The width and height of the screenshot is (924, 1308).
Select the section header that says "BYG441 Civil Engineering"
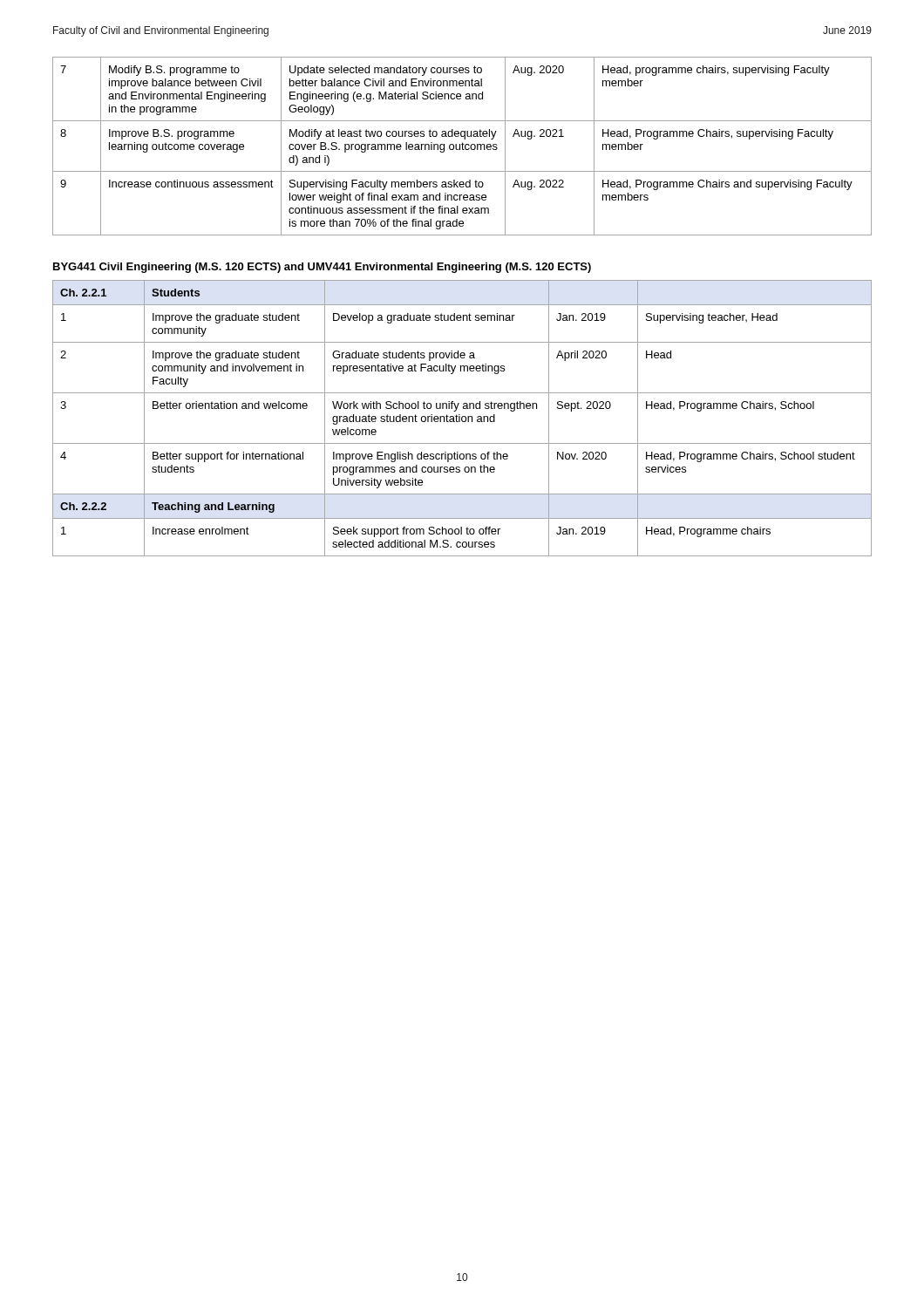pos(322,266)
